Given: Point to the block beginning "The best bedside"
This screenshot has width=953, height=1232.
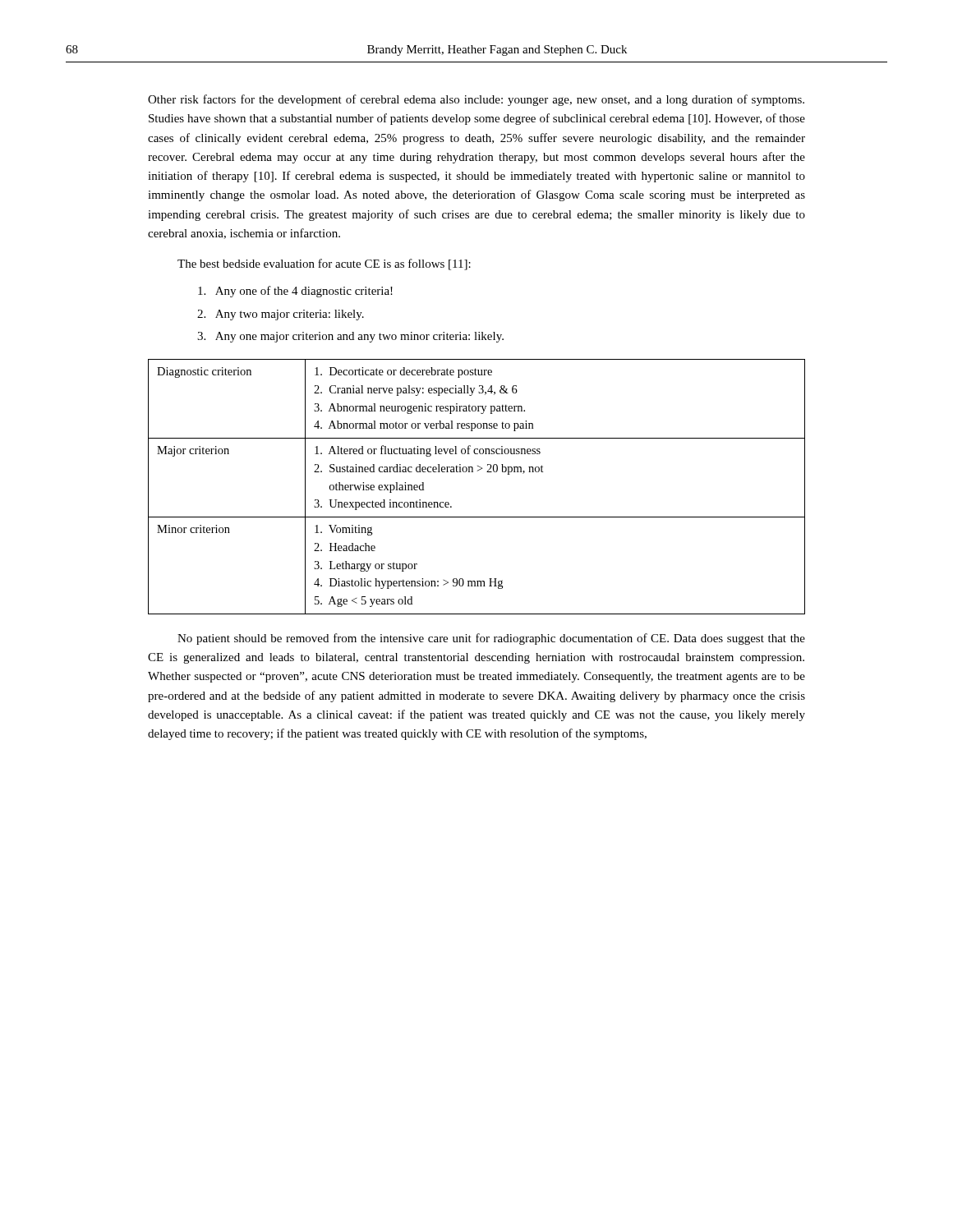Looking at the screenshot, I should [x=324, y=264].
